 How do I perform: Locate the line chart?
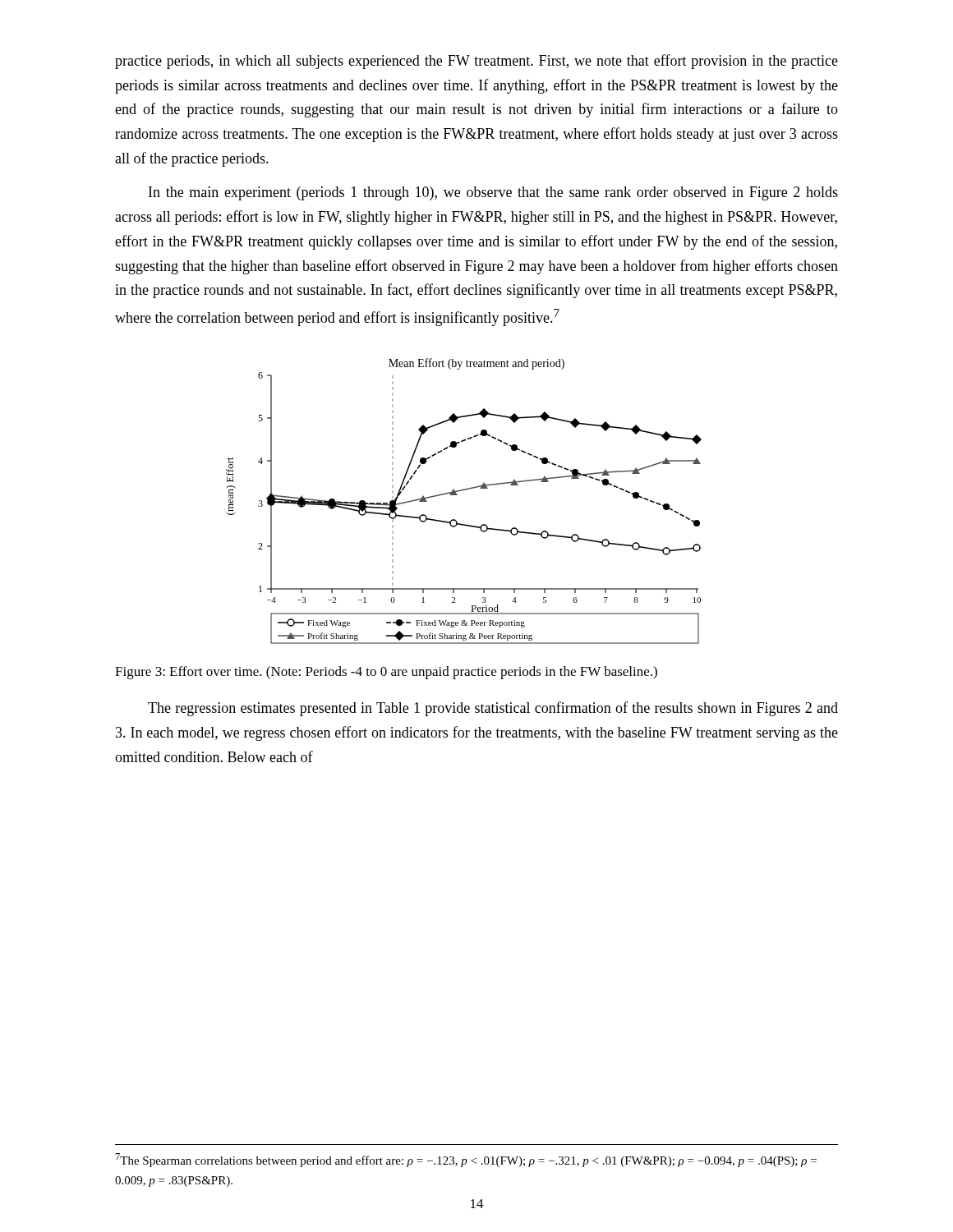476,502
